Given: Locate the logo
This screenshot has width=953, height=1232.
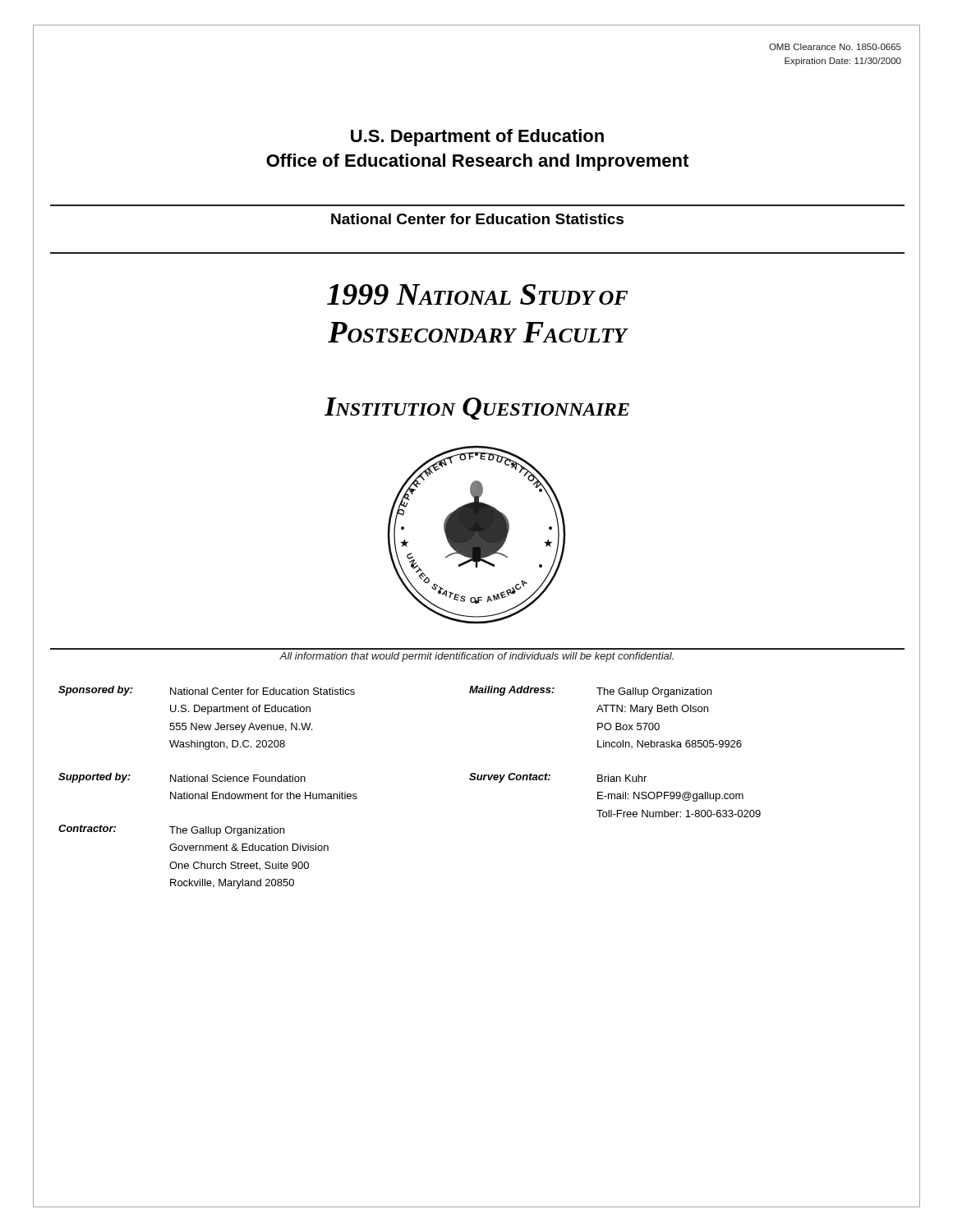Looking at the screenshot, I should [476, 535].
